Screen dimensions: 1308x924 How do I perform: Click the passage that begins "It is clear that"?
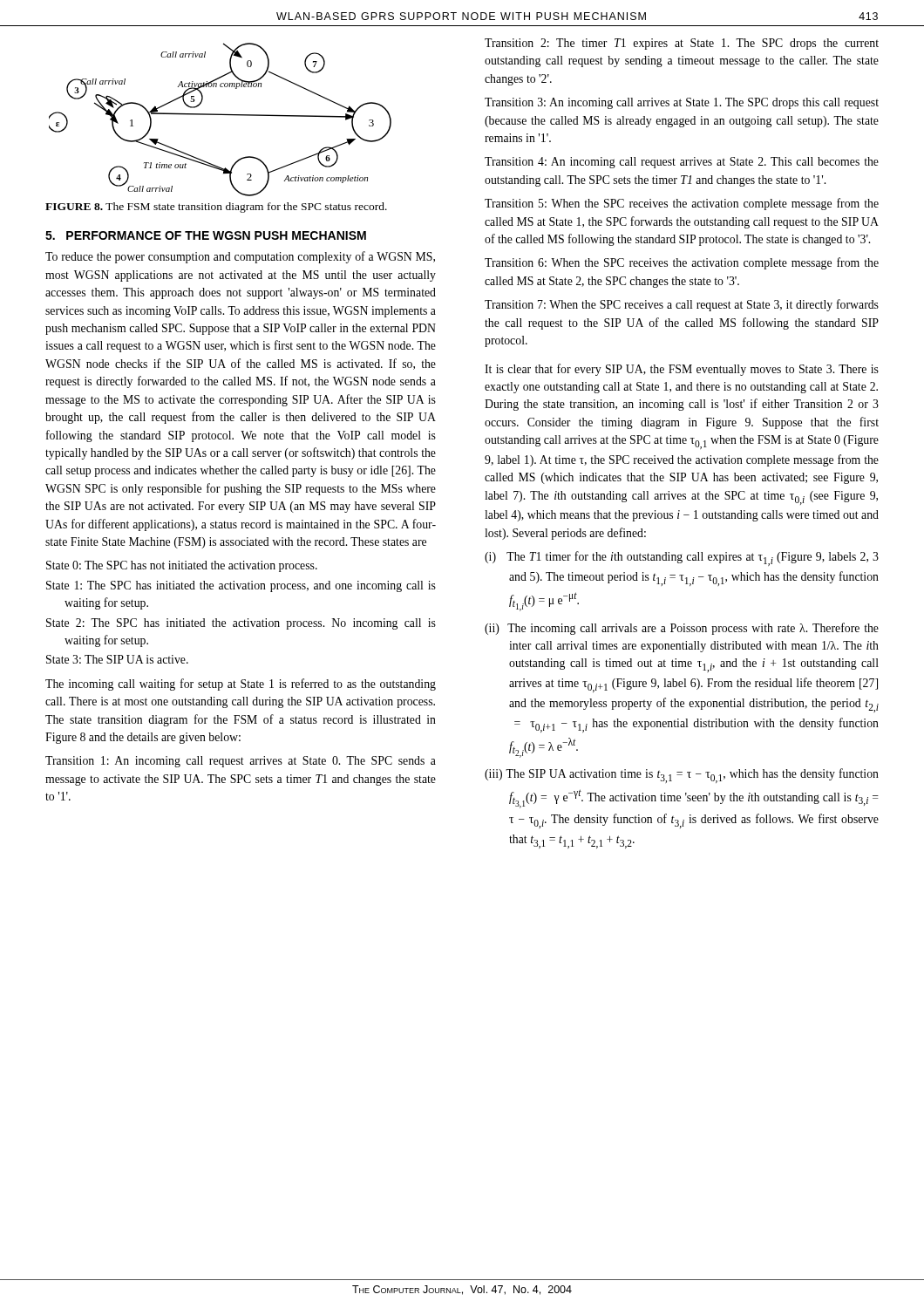(x=682, y=451)
